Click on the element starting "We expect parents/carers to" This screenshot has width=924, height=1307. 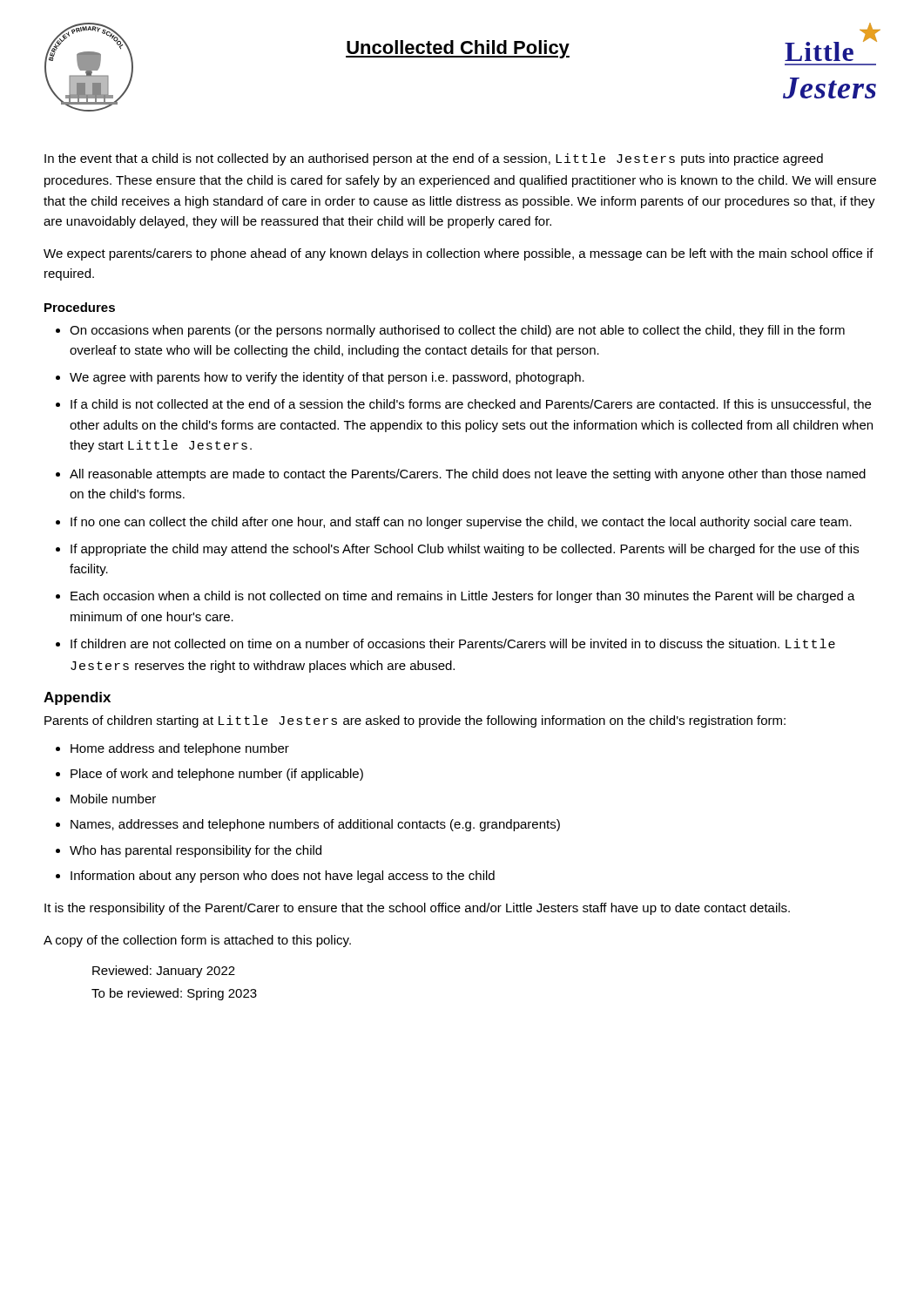click(x=458, y=263)
